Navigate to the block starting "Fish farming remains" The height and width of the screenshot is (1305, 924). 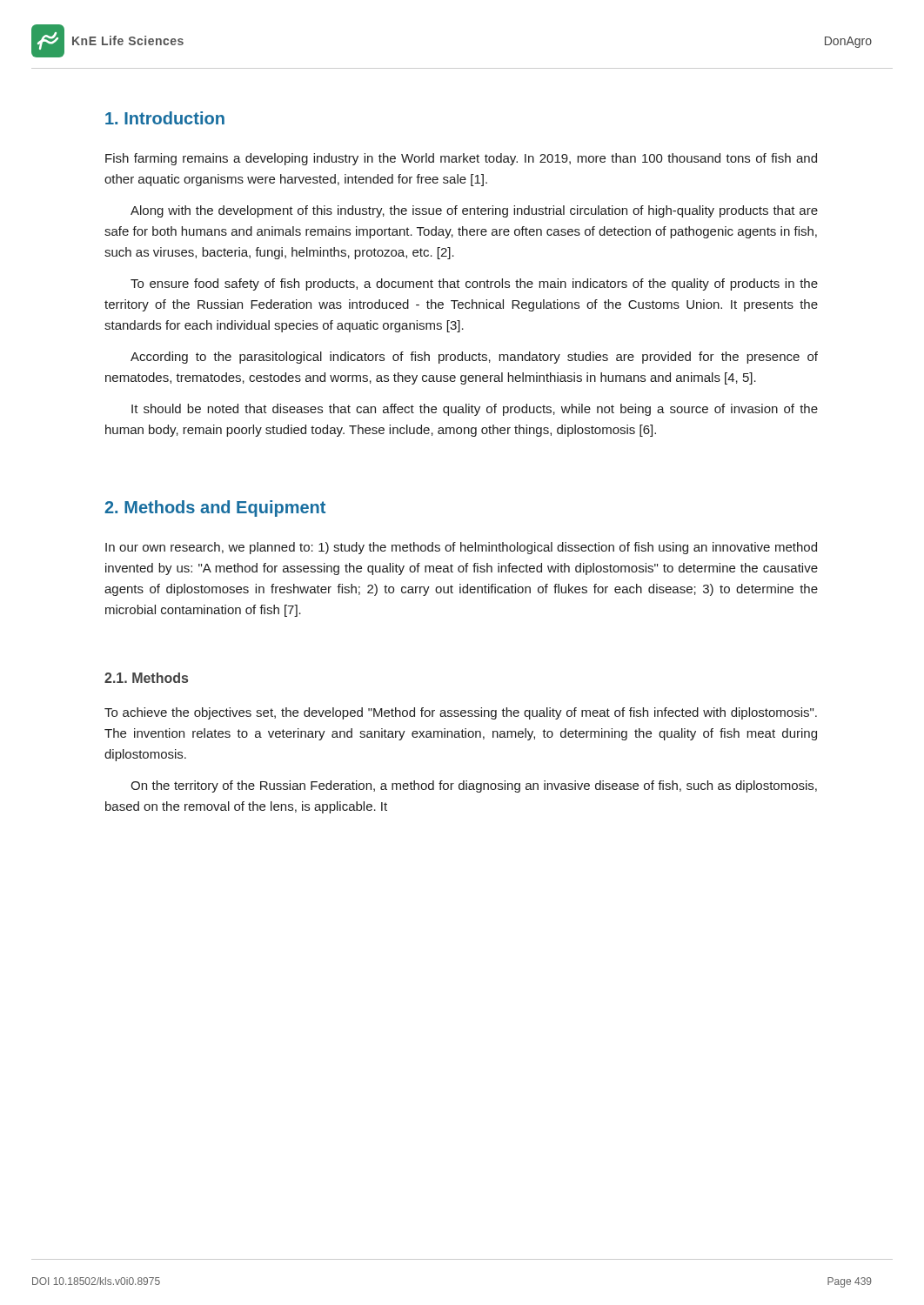(461, 169)
